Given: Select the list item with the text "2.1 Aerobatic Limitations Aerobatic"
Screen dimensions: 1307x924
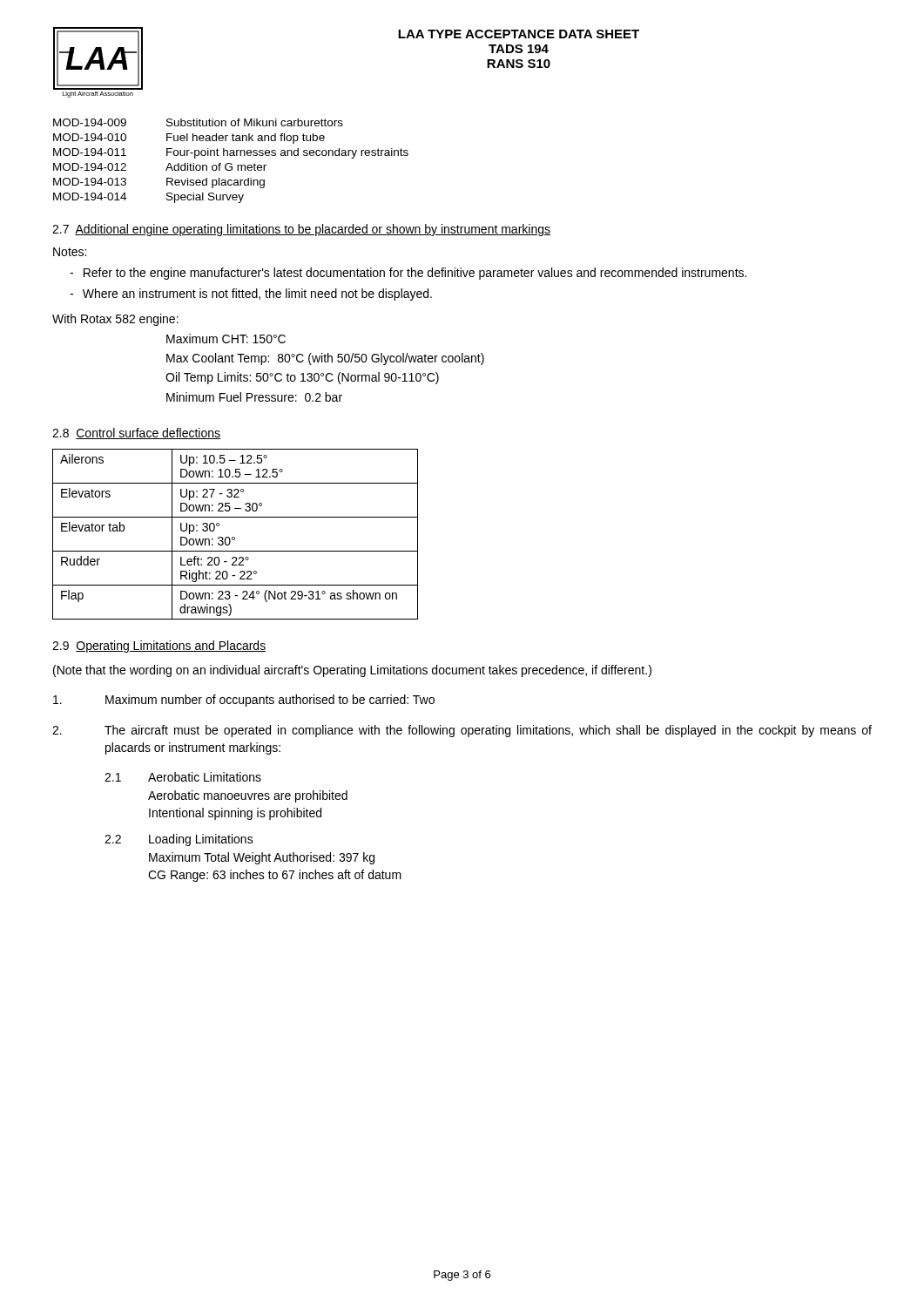Looking at the screenshot, I should pos(183,777).
